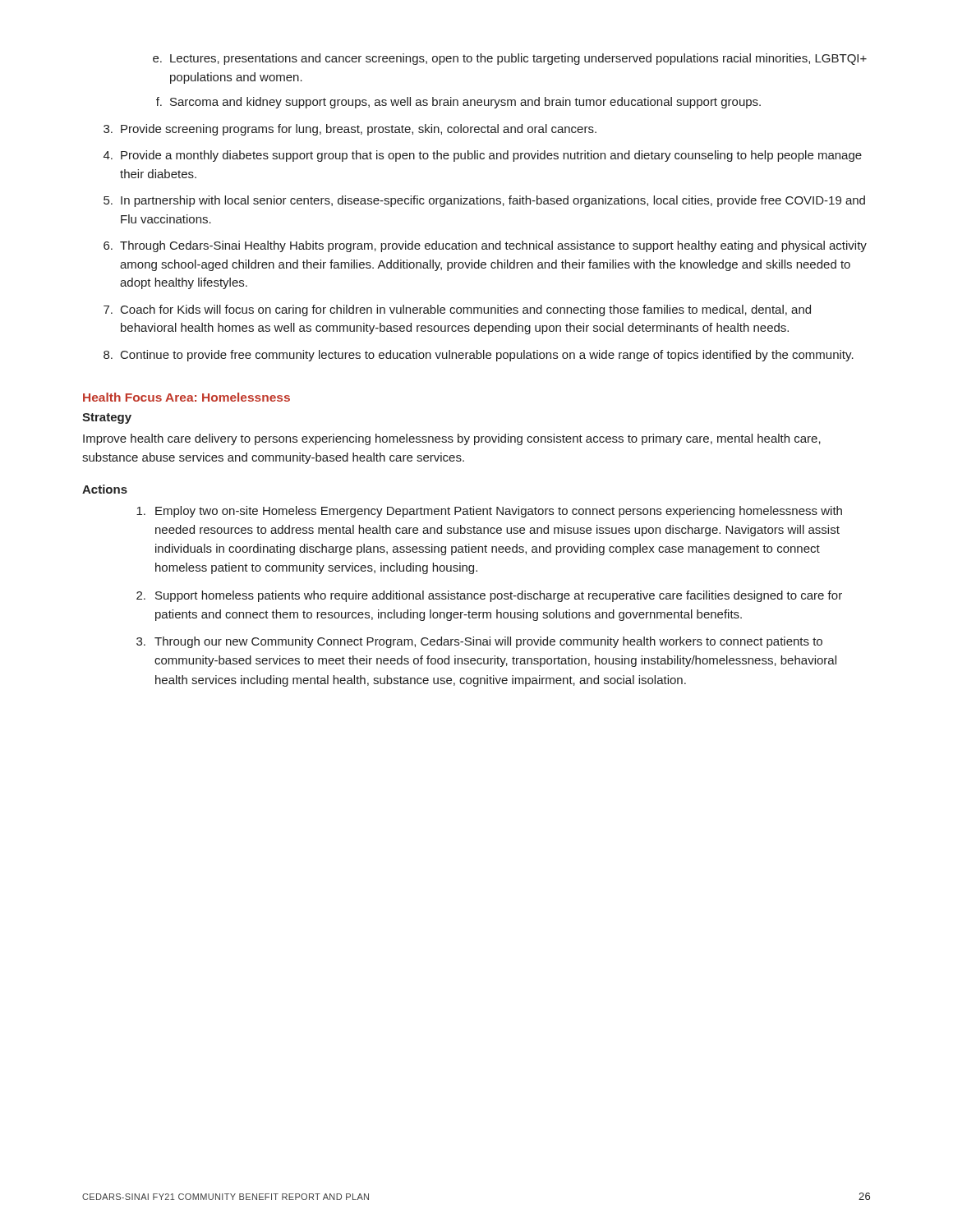Point to the block starting "5. In partnership with local senior centers, disease-specific"

pyautogui.click(x=476, y=210)
